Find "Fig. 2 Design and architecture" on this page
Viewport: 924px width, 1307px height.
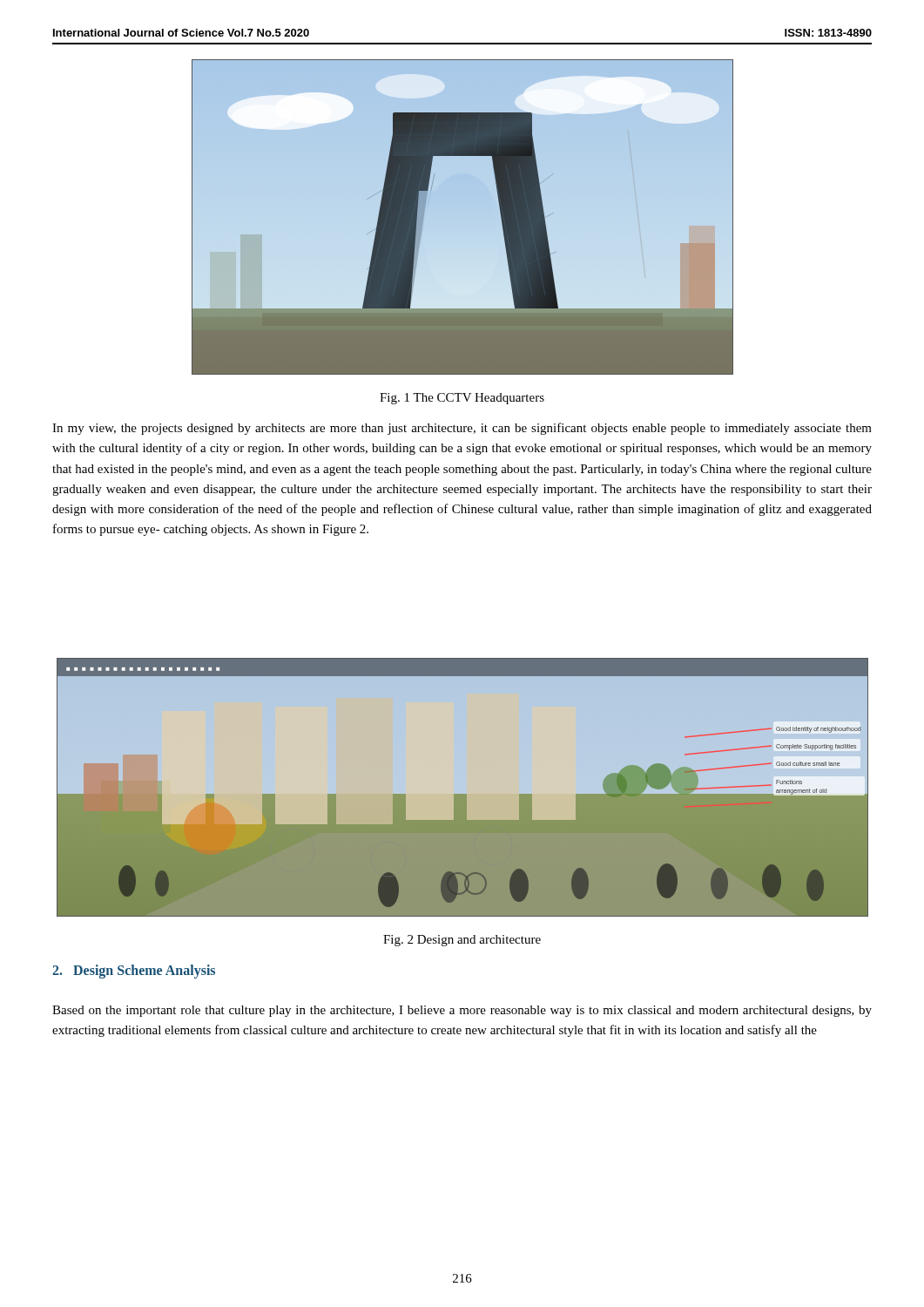click(x=462, y=939)
